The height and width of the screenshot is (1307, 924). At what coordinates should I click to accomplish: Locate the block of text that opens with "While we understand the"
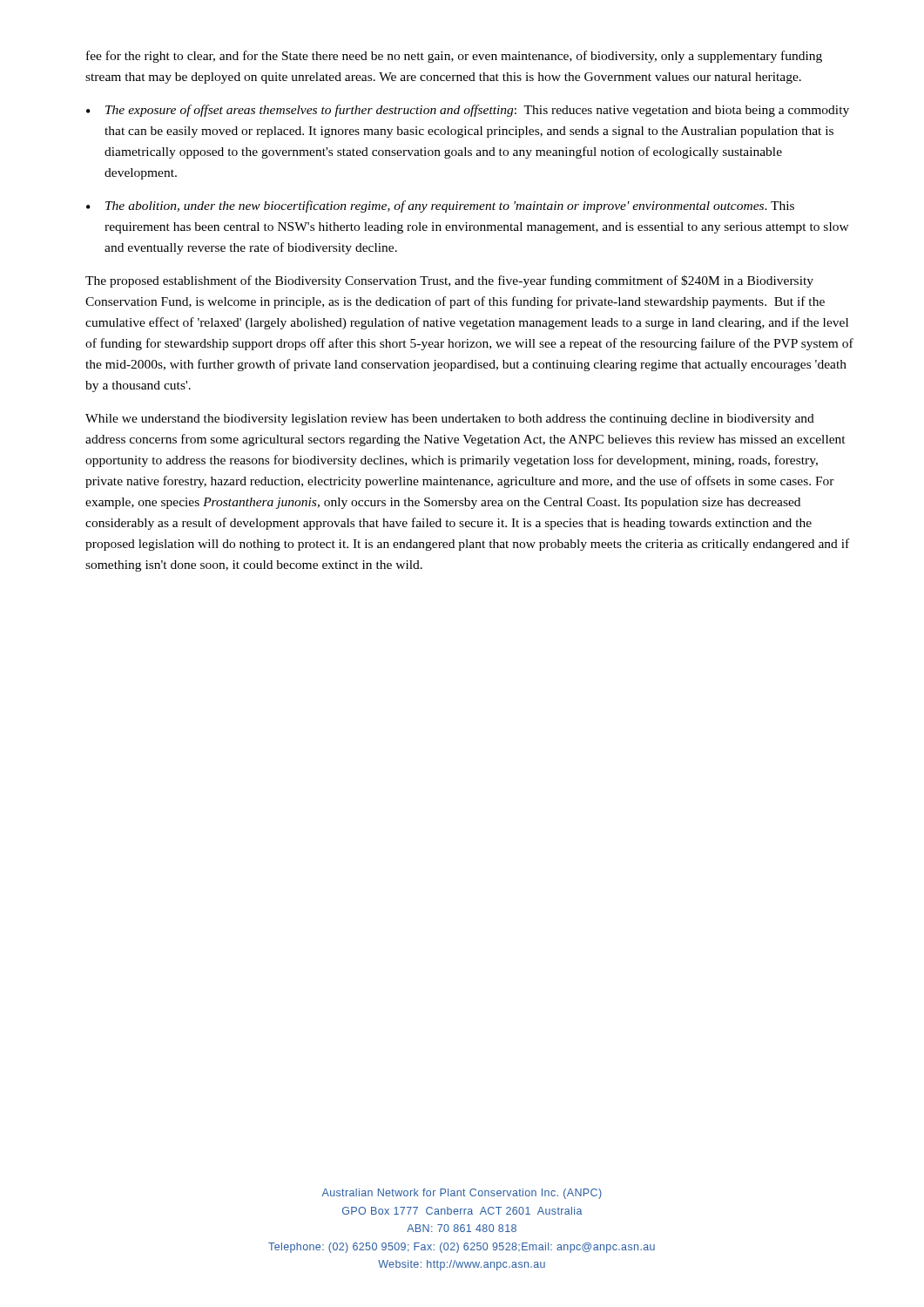(470, 492)
